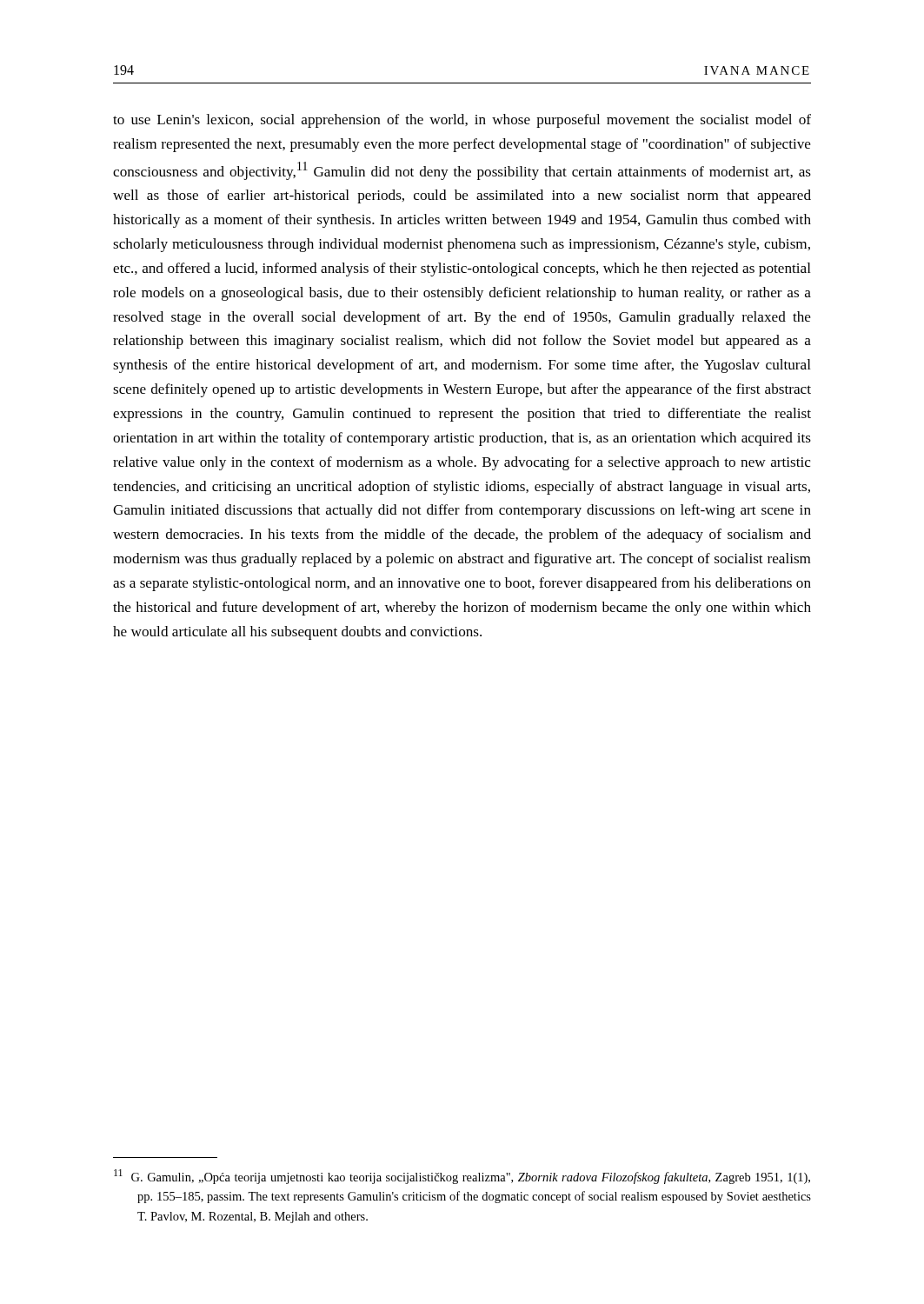This screenshot has width=924, height=1304.
Task: Find the block starting "to use Lenin's lexicon, social apprehension of"
Action: point(462,376)
